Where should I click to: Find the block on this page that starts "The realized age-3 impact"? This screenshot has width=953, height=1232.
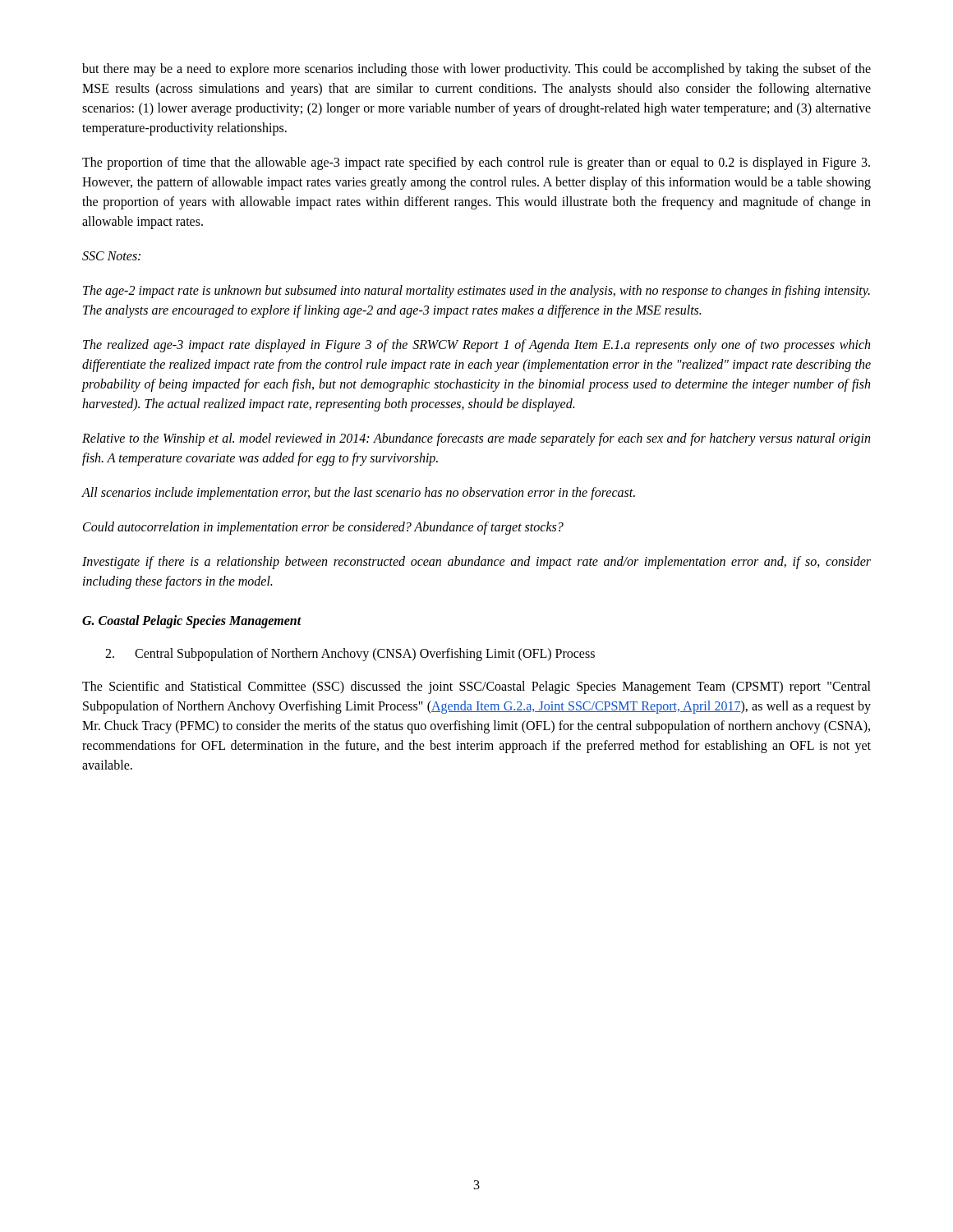[x=476, y=374]
